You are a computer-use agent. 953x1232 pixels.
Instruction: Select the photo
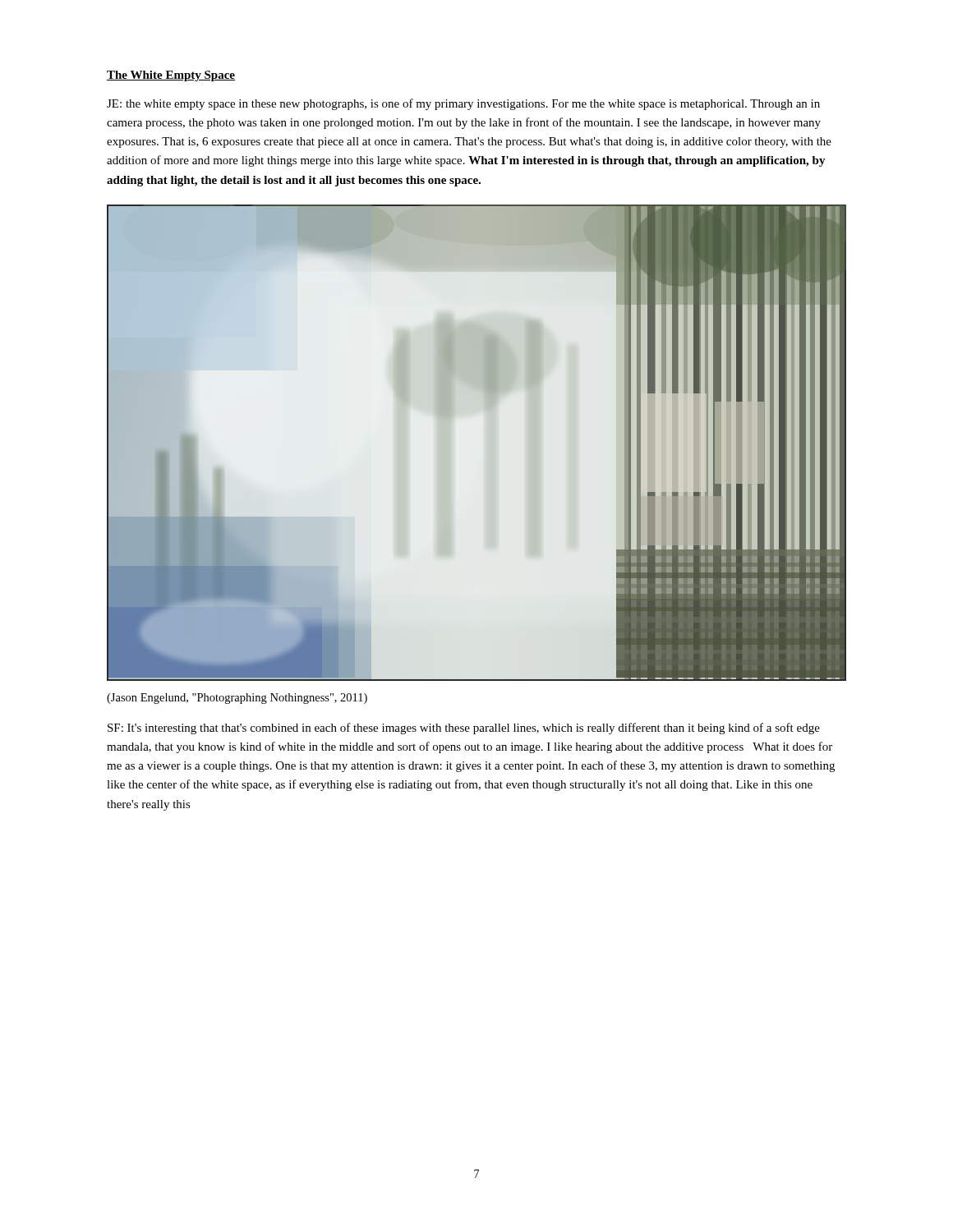476,442
